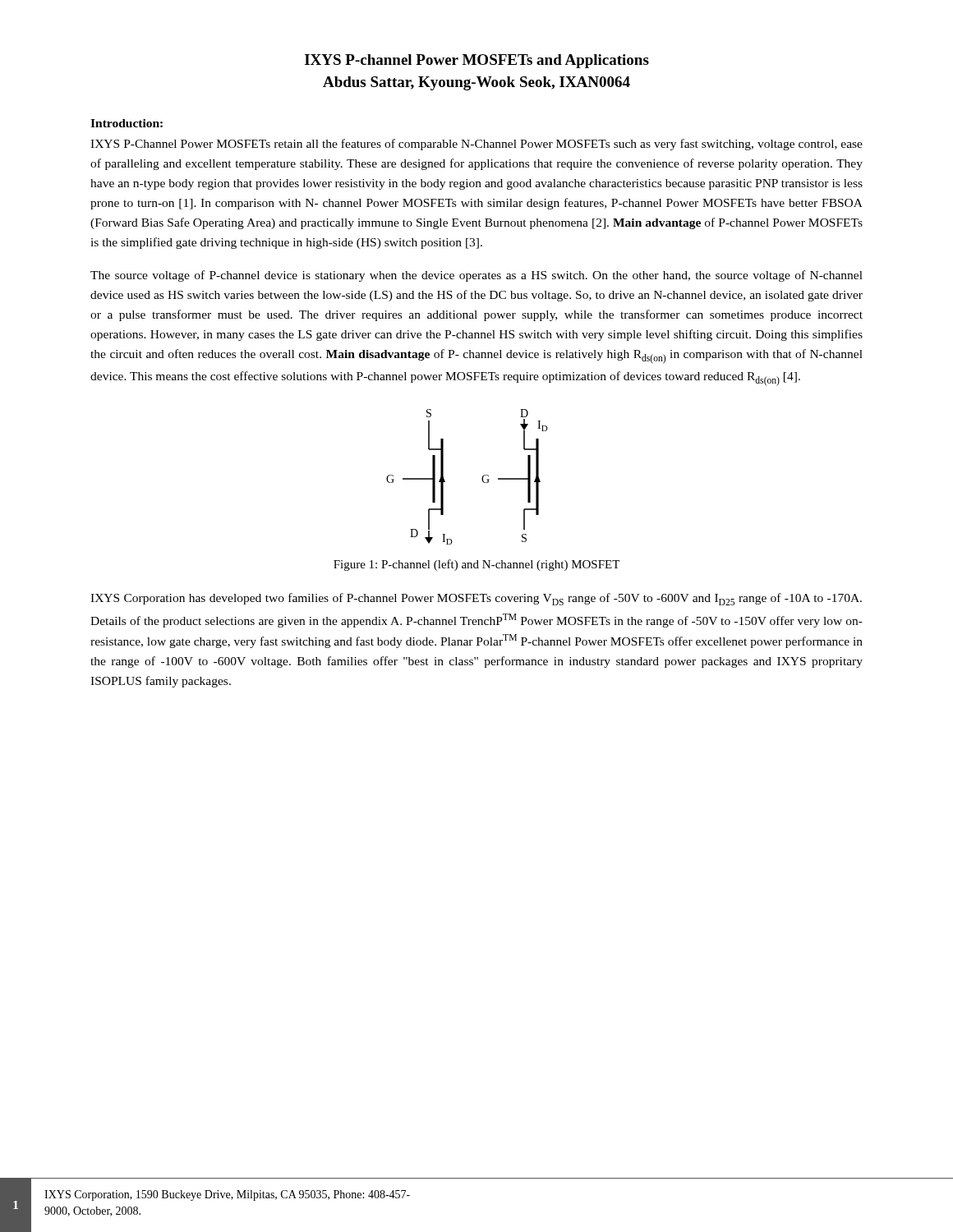
Task: Select the title that says "IXYS P-channel Power MOSFETs and"
Action: (476, 70)
